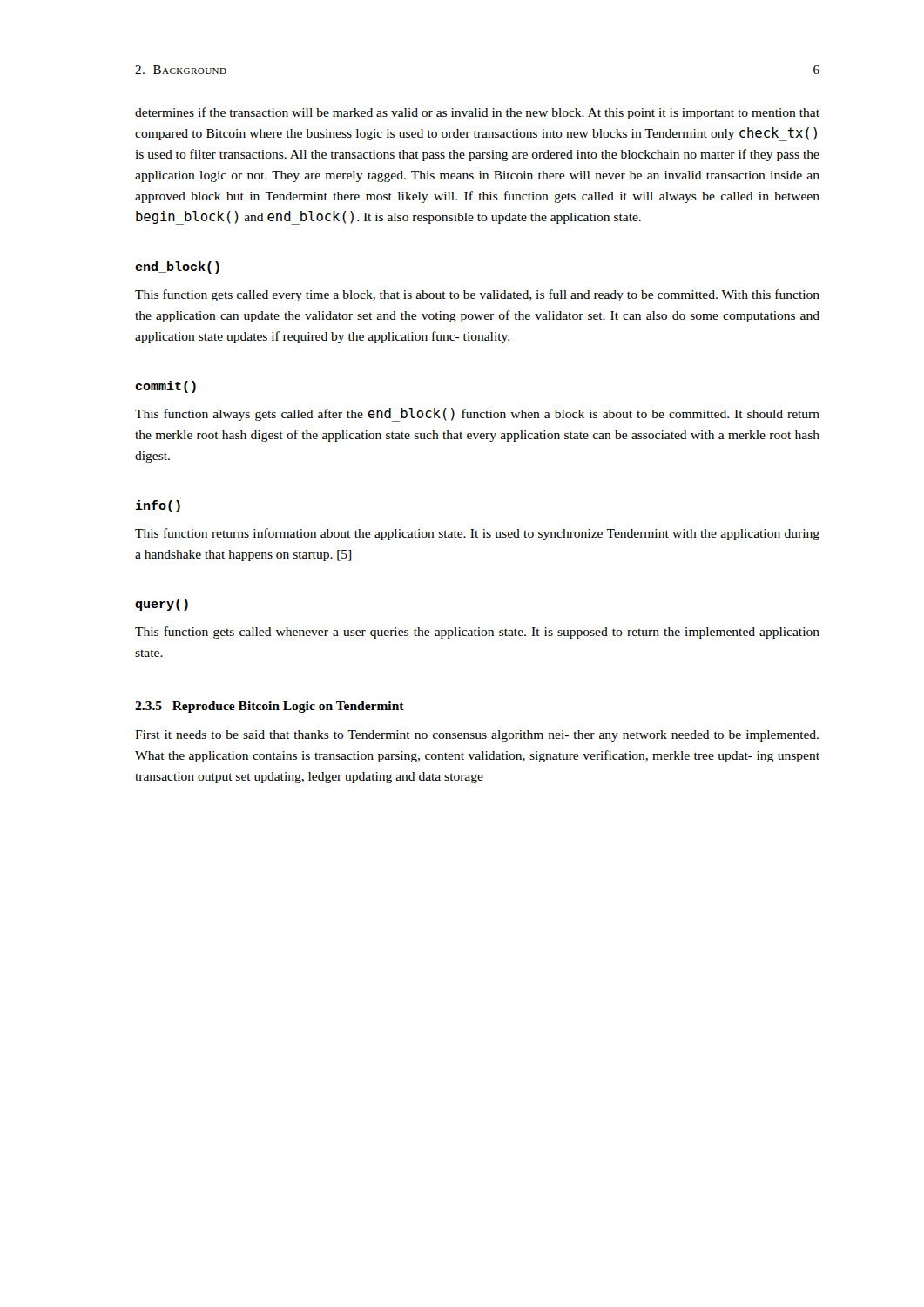Select the element starting "This function returns information about the application"

coord(477,544)
